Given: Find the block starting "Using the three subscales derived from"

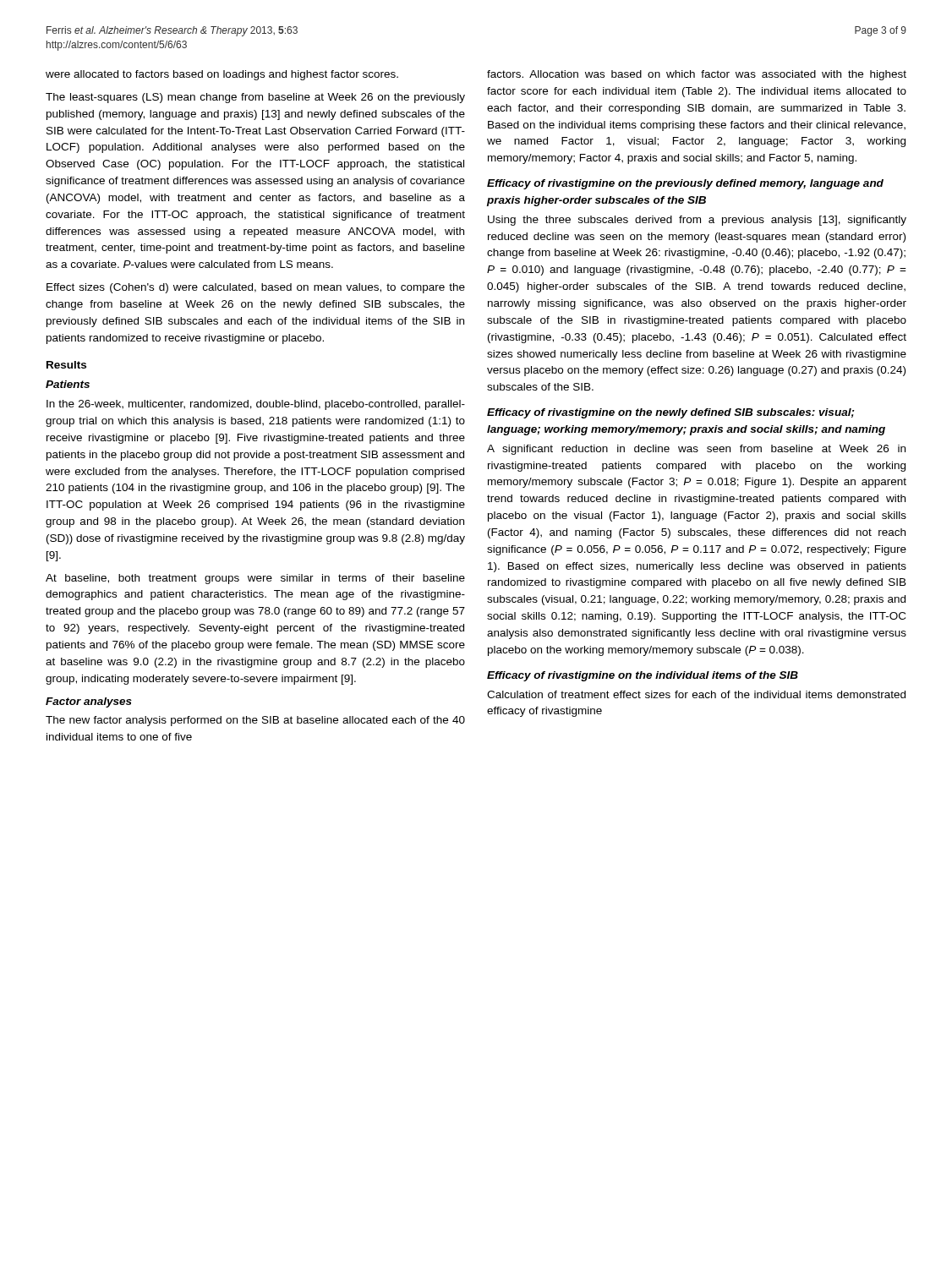Looking at the screenshot, I should pos(697,303).
